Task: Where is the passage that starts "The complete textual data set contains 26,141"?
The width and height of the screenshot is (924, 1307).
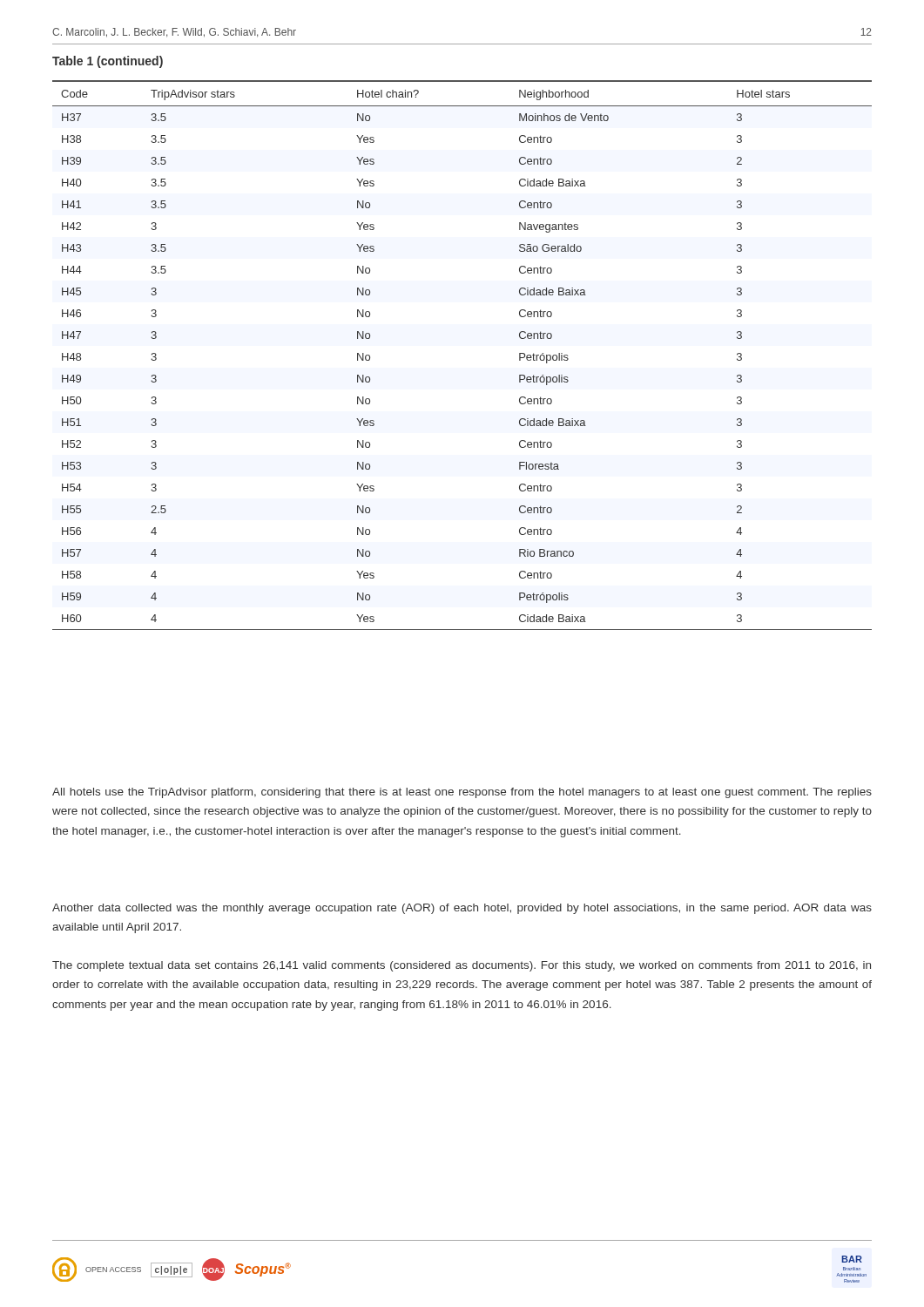Action: click(462, 984)
